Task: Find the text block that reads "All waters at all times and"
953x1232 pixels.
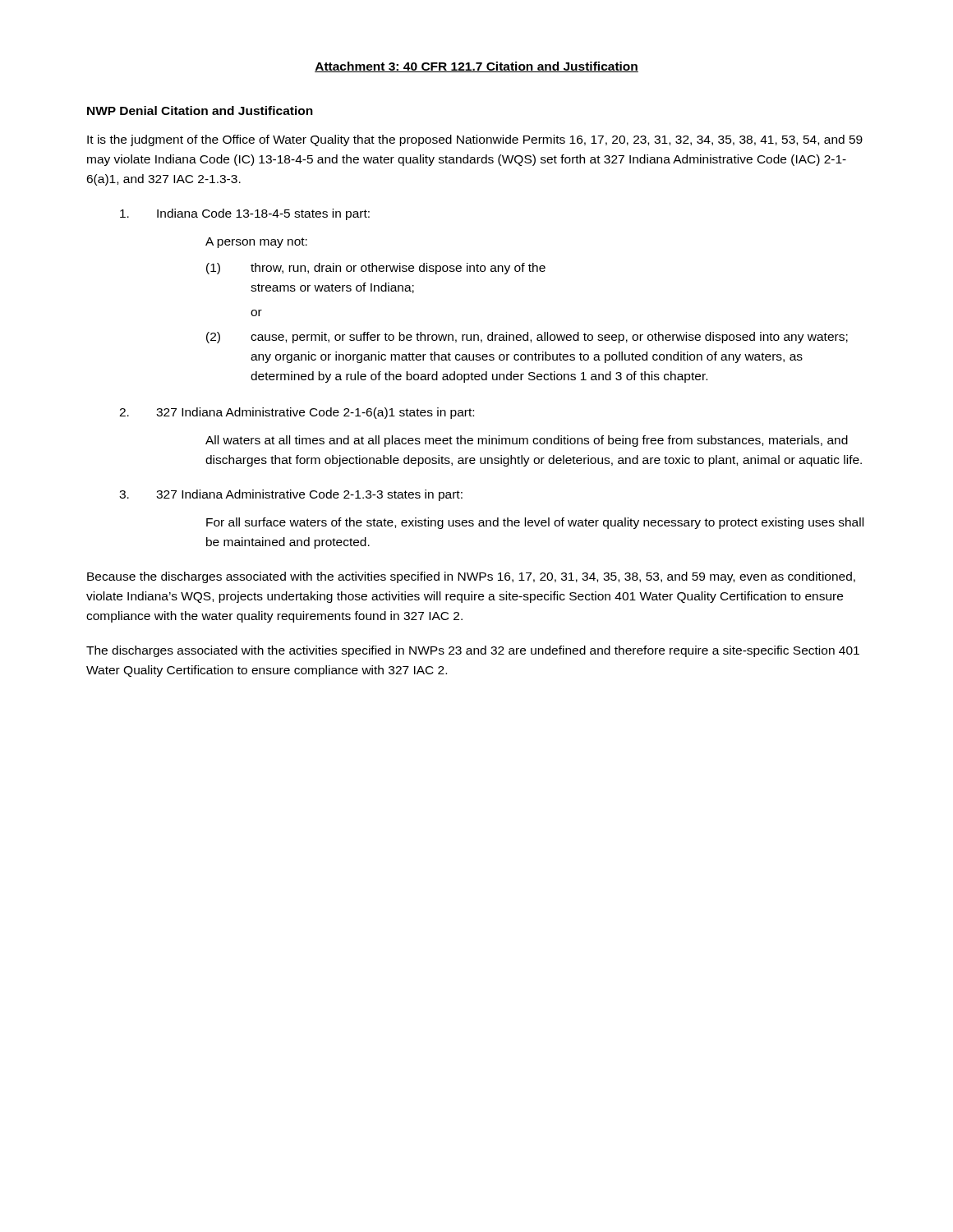Action: (534, 450)
